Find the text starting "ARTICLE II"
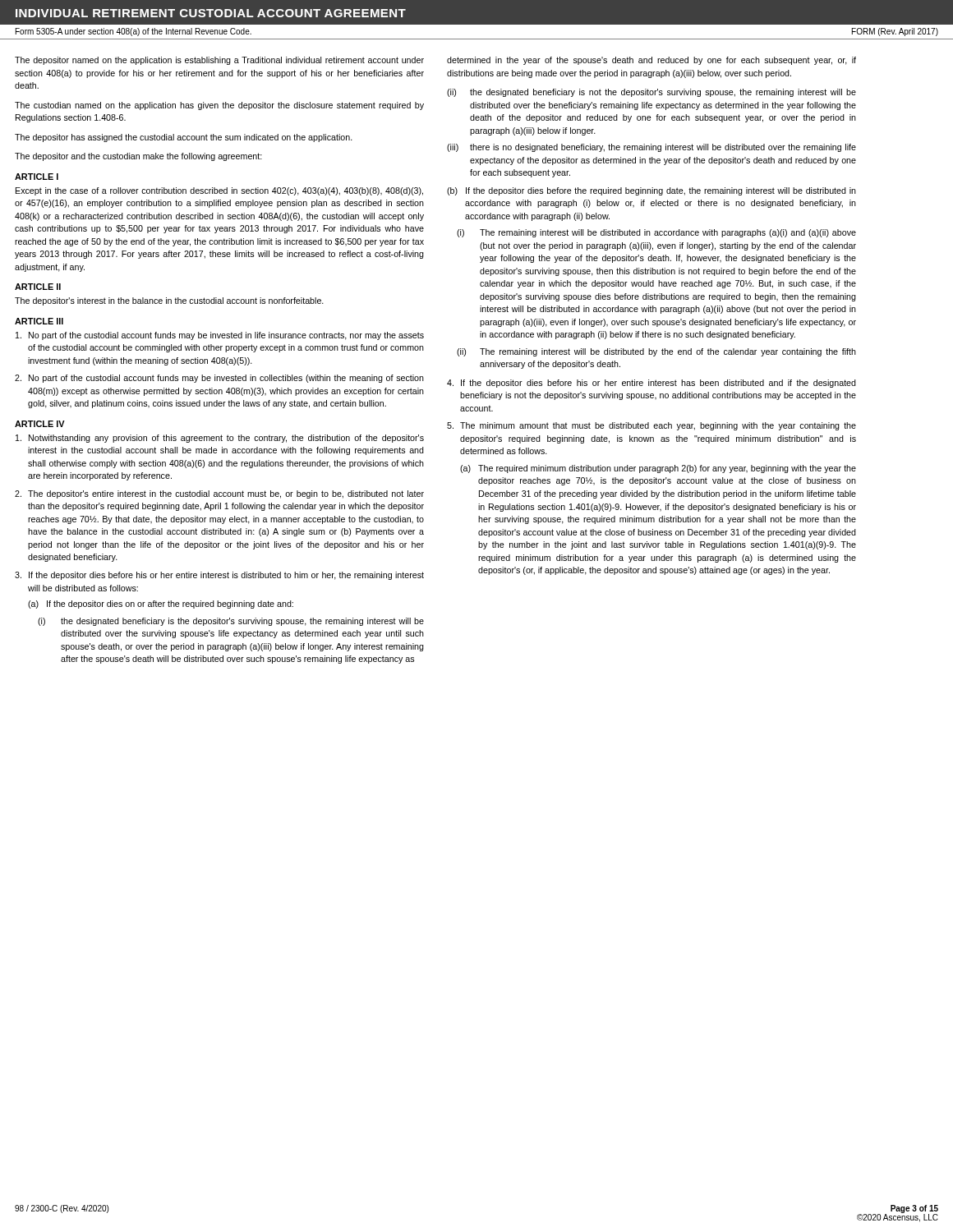Viewport: 953px width, 1232px height. tap(38, 287)
